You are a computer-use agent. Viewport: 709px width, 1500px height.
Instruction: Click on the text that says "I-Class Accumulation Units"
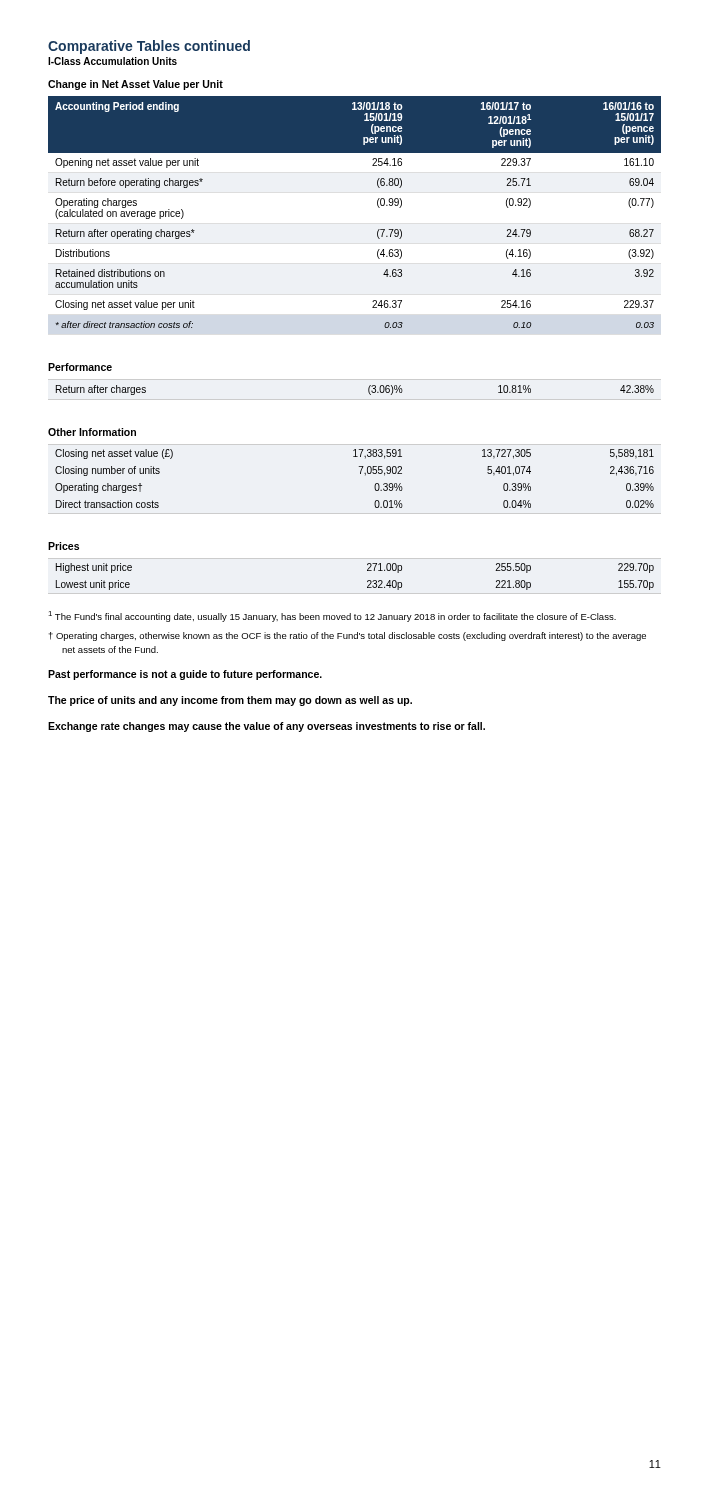[x=112, y=61]
